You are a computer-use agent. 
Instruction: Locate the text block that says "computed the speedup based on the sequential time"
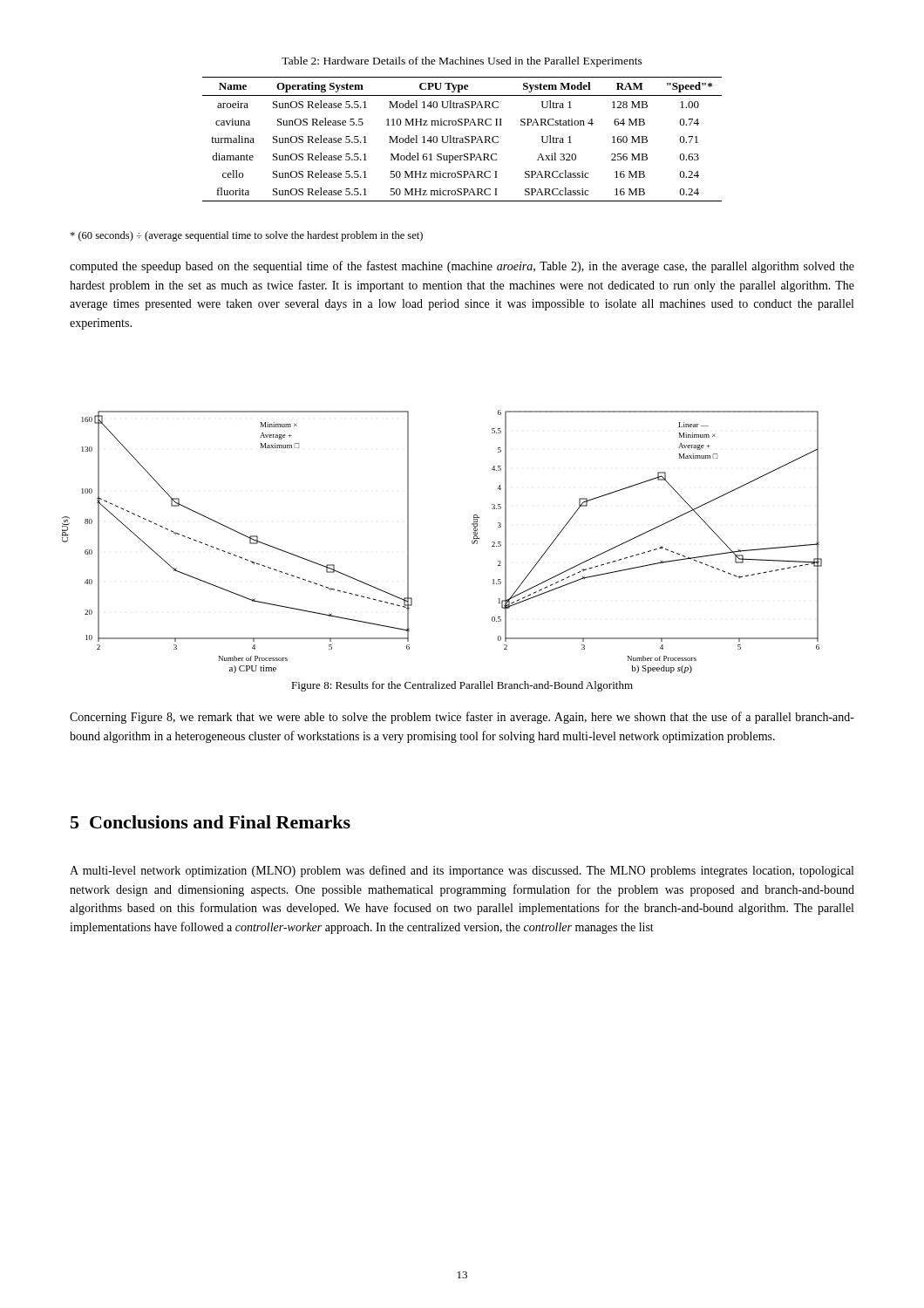(x=462, y=295)
